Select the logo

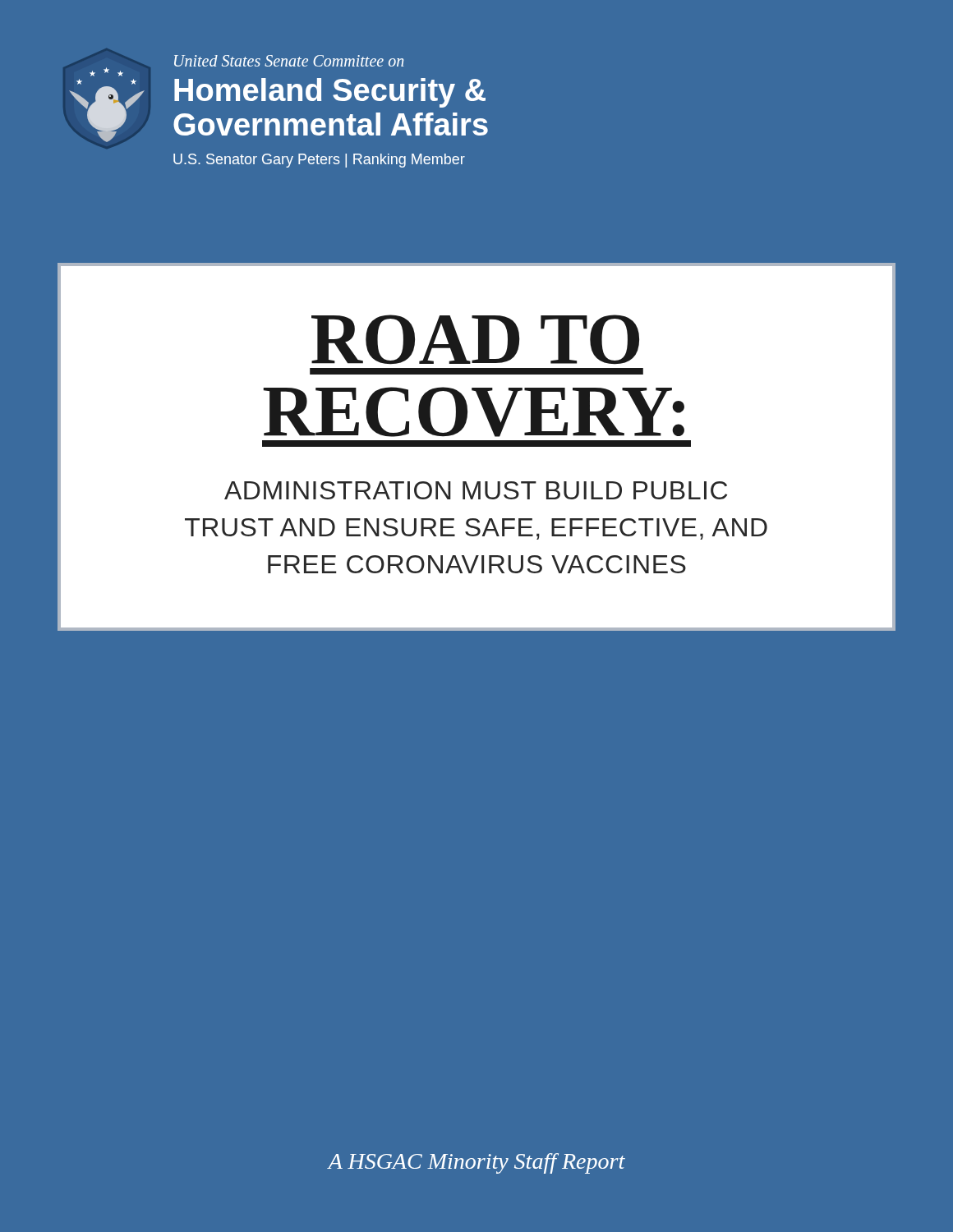273,107
